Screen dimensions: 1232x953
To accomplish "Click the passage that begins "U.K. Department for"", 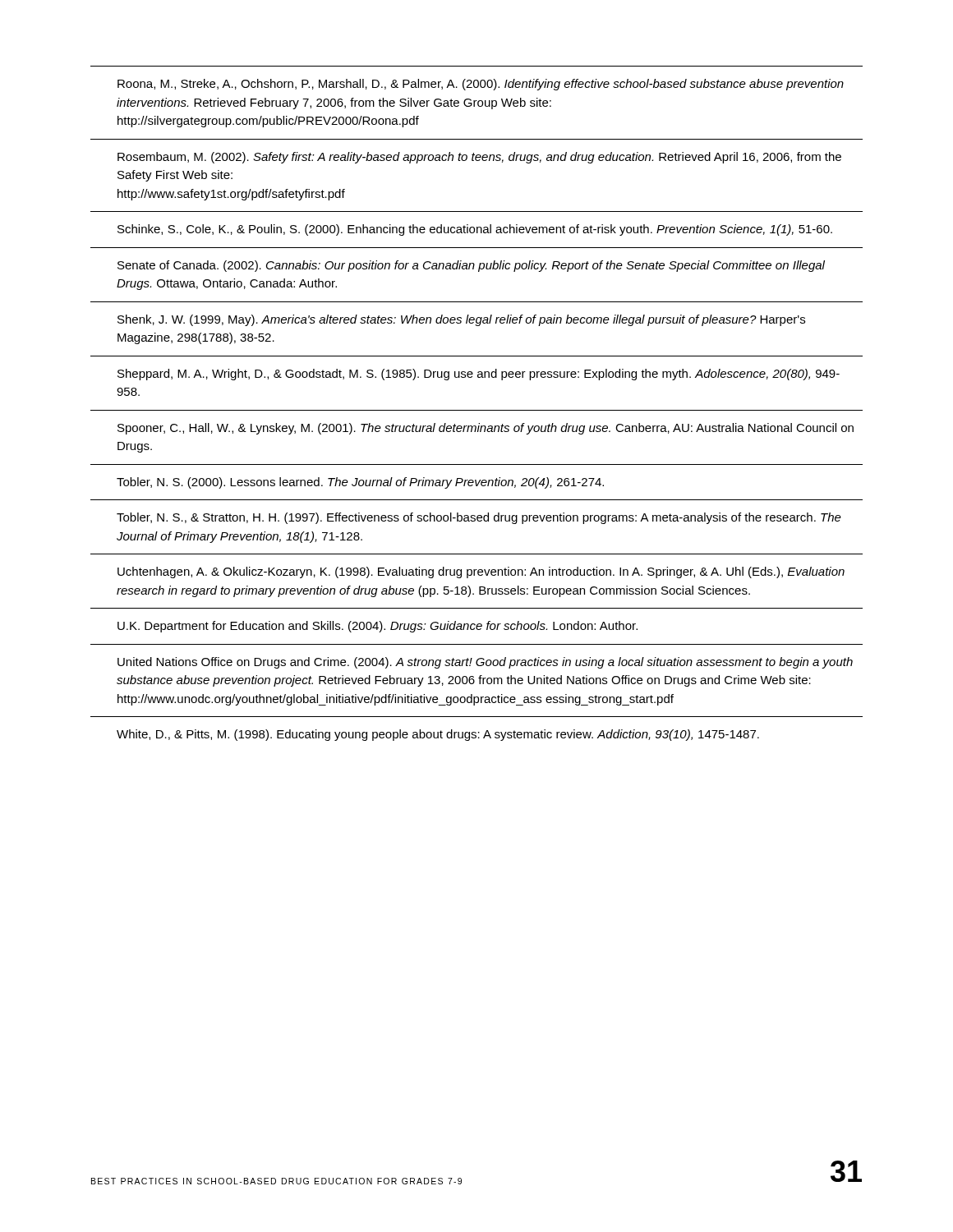I will click(476, 626).
